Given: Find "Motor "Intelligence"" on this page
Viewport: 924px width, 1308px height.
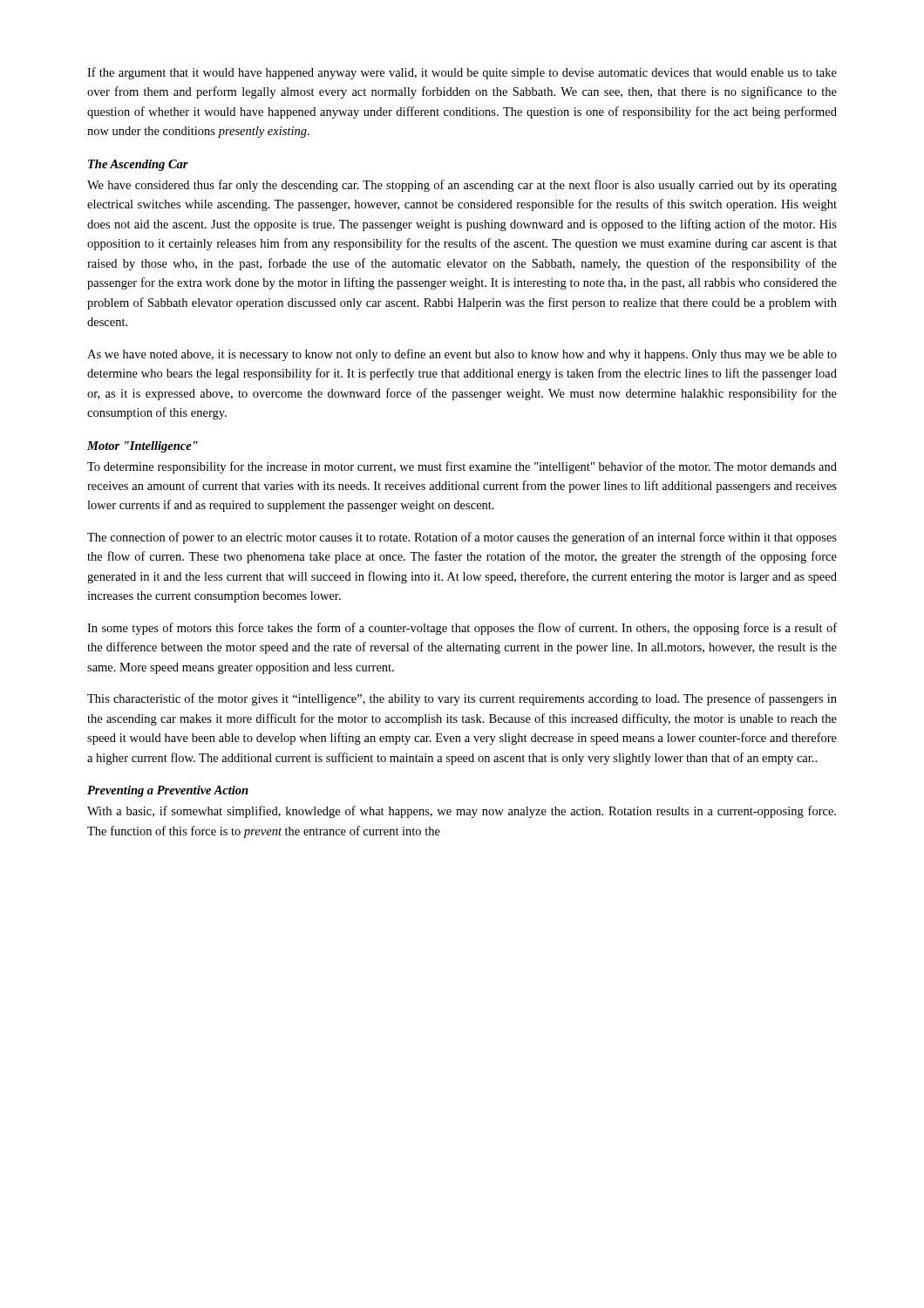Looking at the screenshot, I should (143, 445).
